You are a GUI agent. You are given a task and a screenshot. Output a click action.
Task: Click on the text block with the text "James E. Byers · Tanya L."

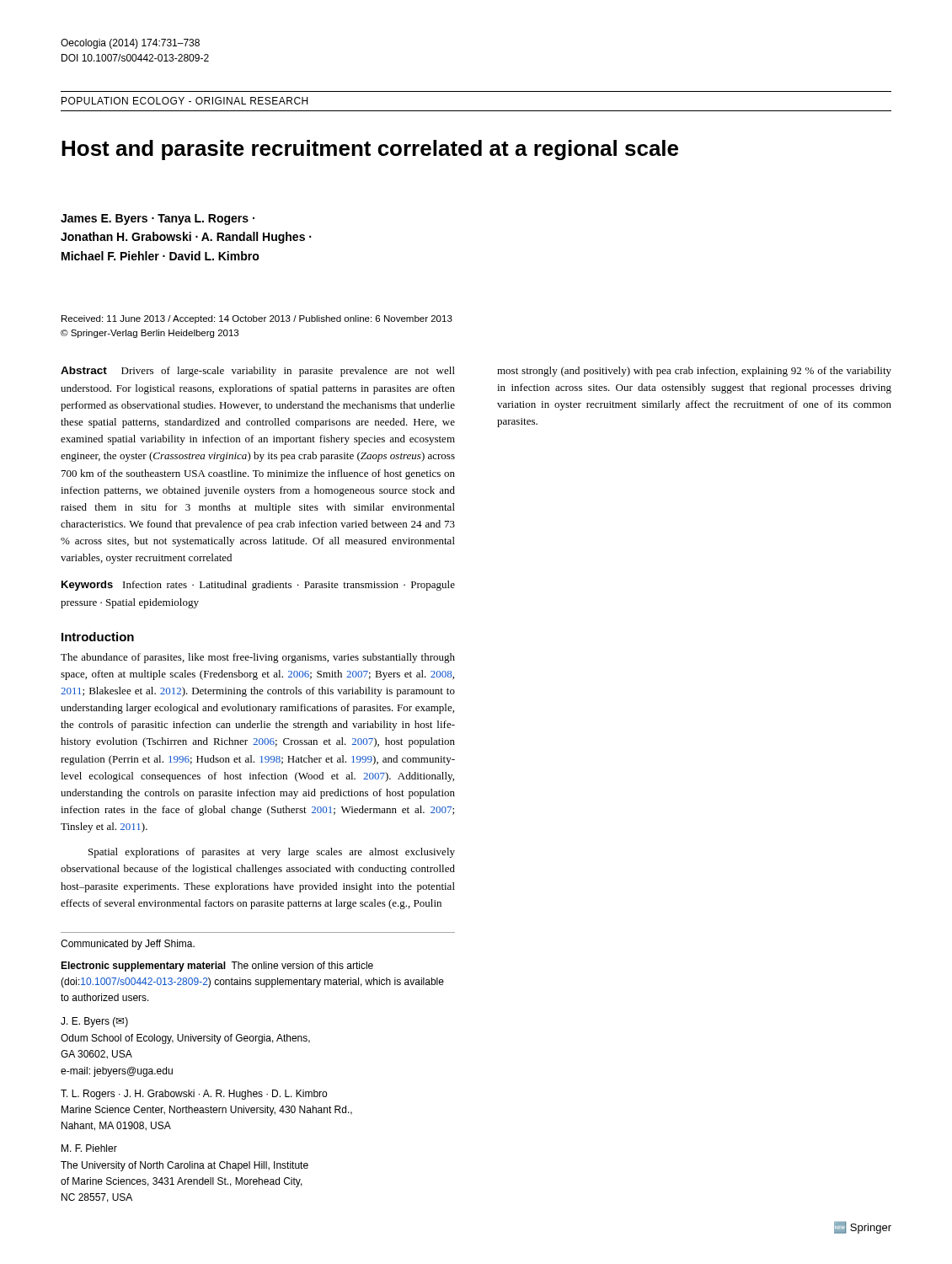186,237
